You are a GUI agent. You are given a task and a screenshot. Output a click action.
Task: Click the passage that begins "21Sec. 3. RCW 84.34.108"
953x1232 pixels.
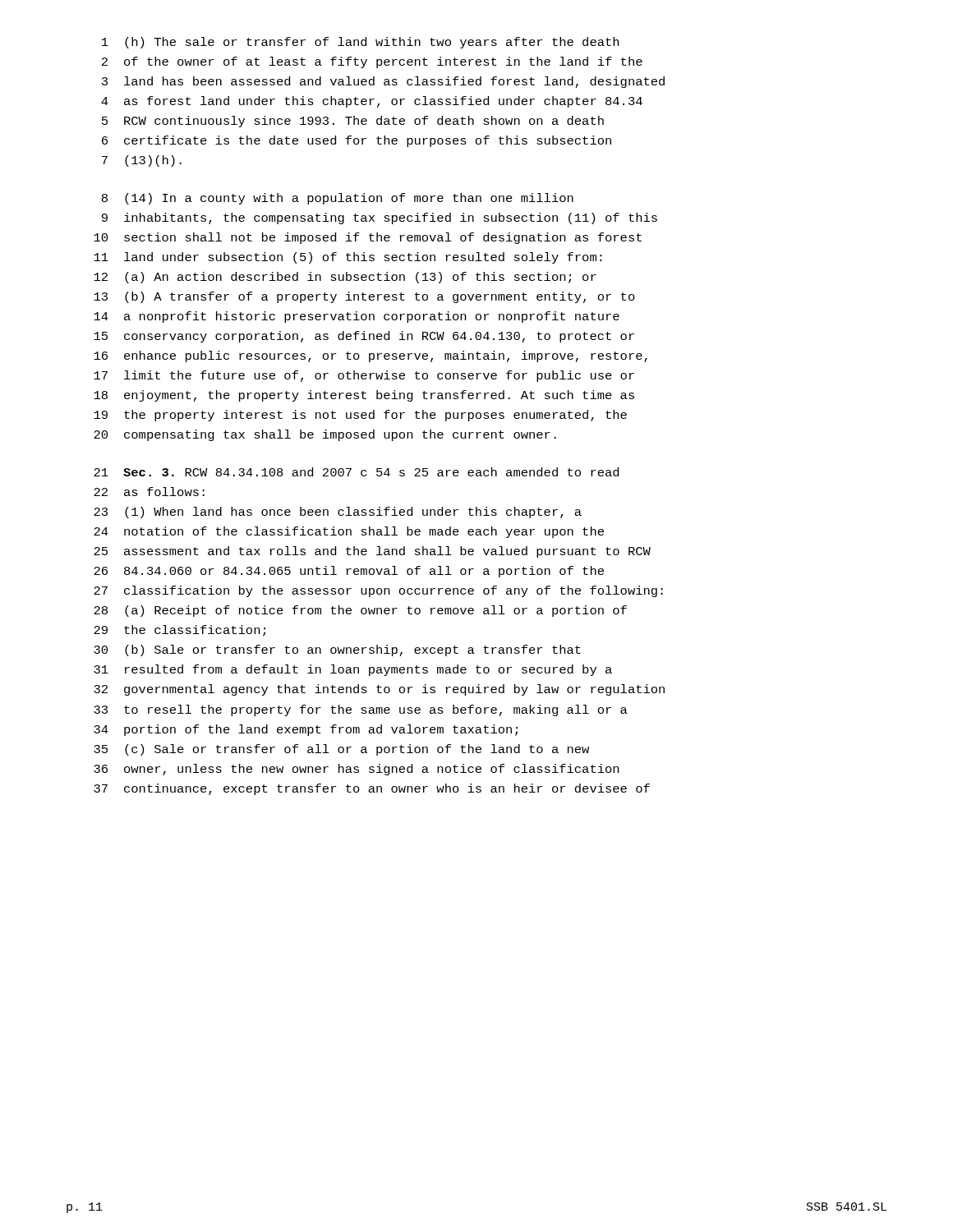[476, 483]
